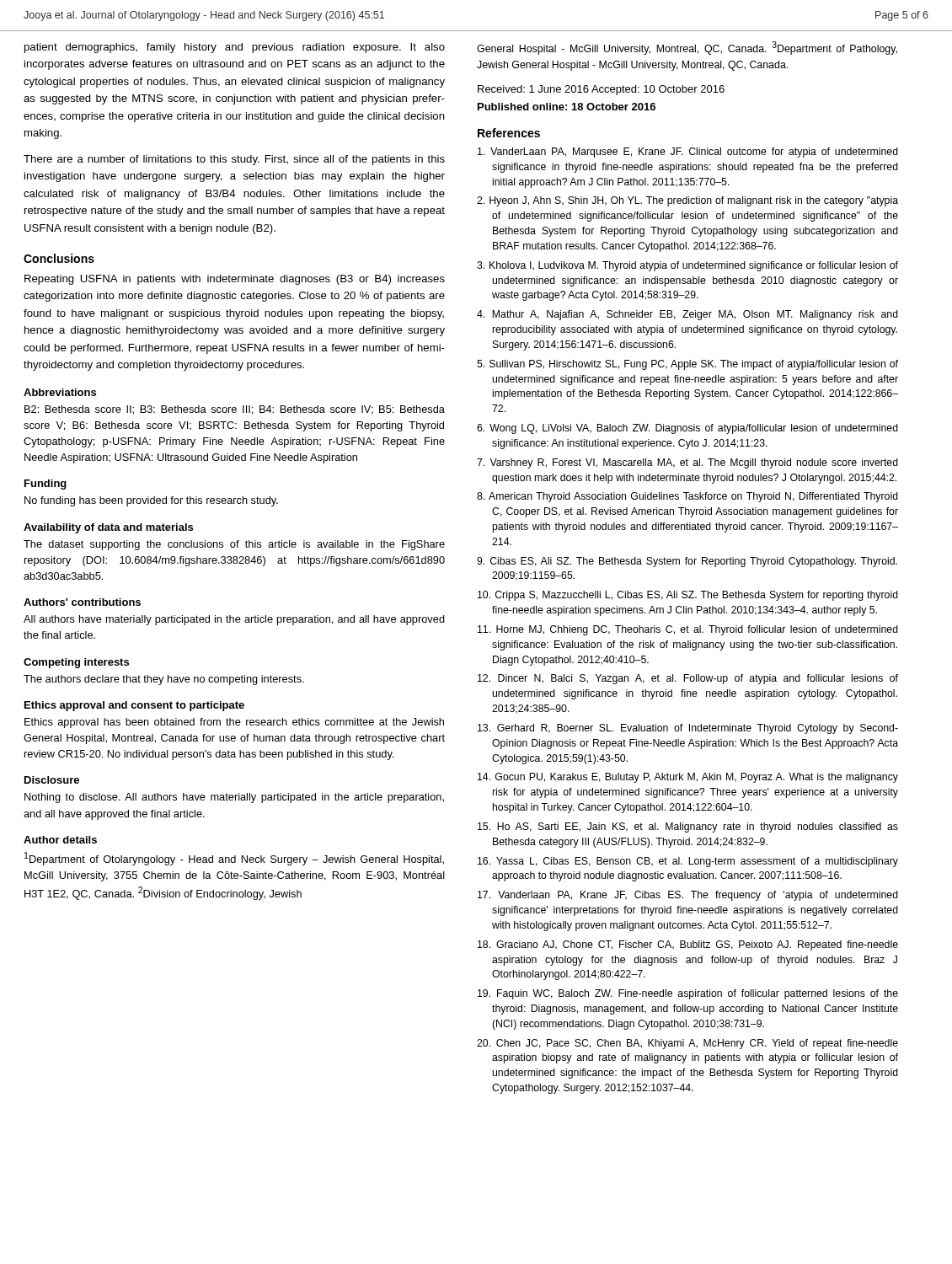Find the region starting "15. Ho AS, Sarti EE,"
Image resolution: width=952 pixels, height=1264 pixels.
pos(687,834)
